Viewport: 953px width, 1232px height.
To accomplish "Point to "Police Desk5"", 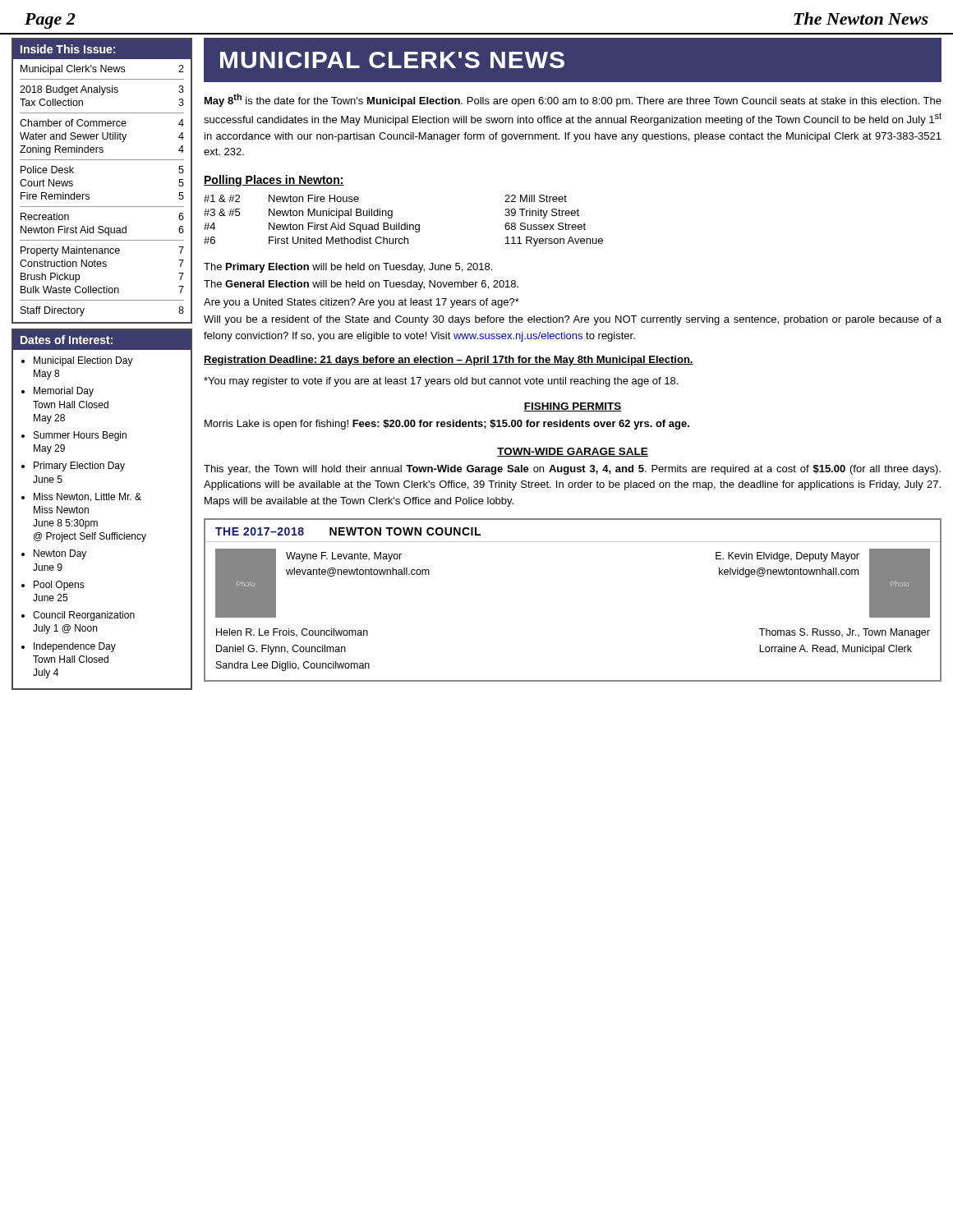I will tap(102, 170).
